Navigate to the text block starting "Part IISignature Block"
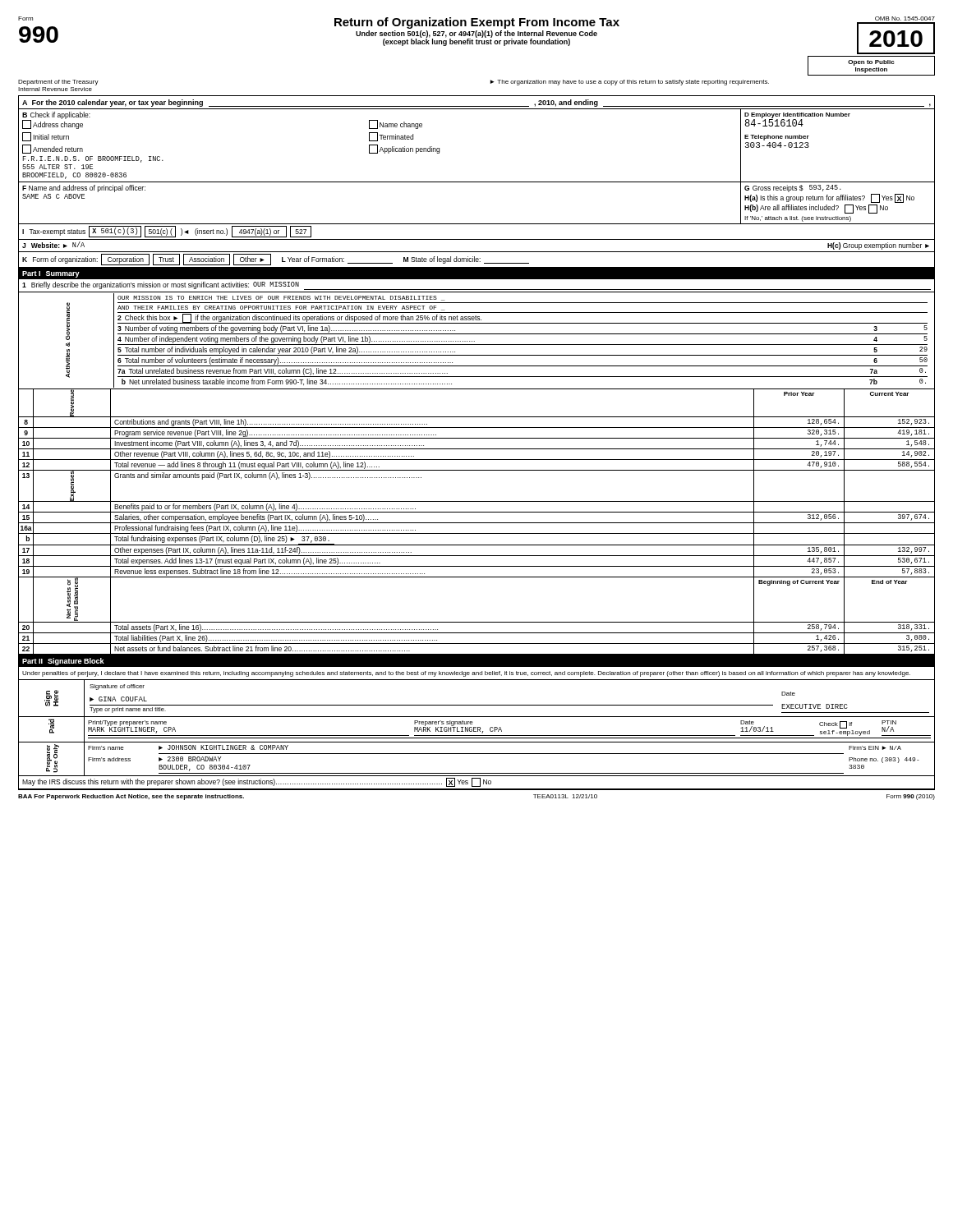This screenshot has width=953, height=1232. click(63, 661)
